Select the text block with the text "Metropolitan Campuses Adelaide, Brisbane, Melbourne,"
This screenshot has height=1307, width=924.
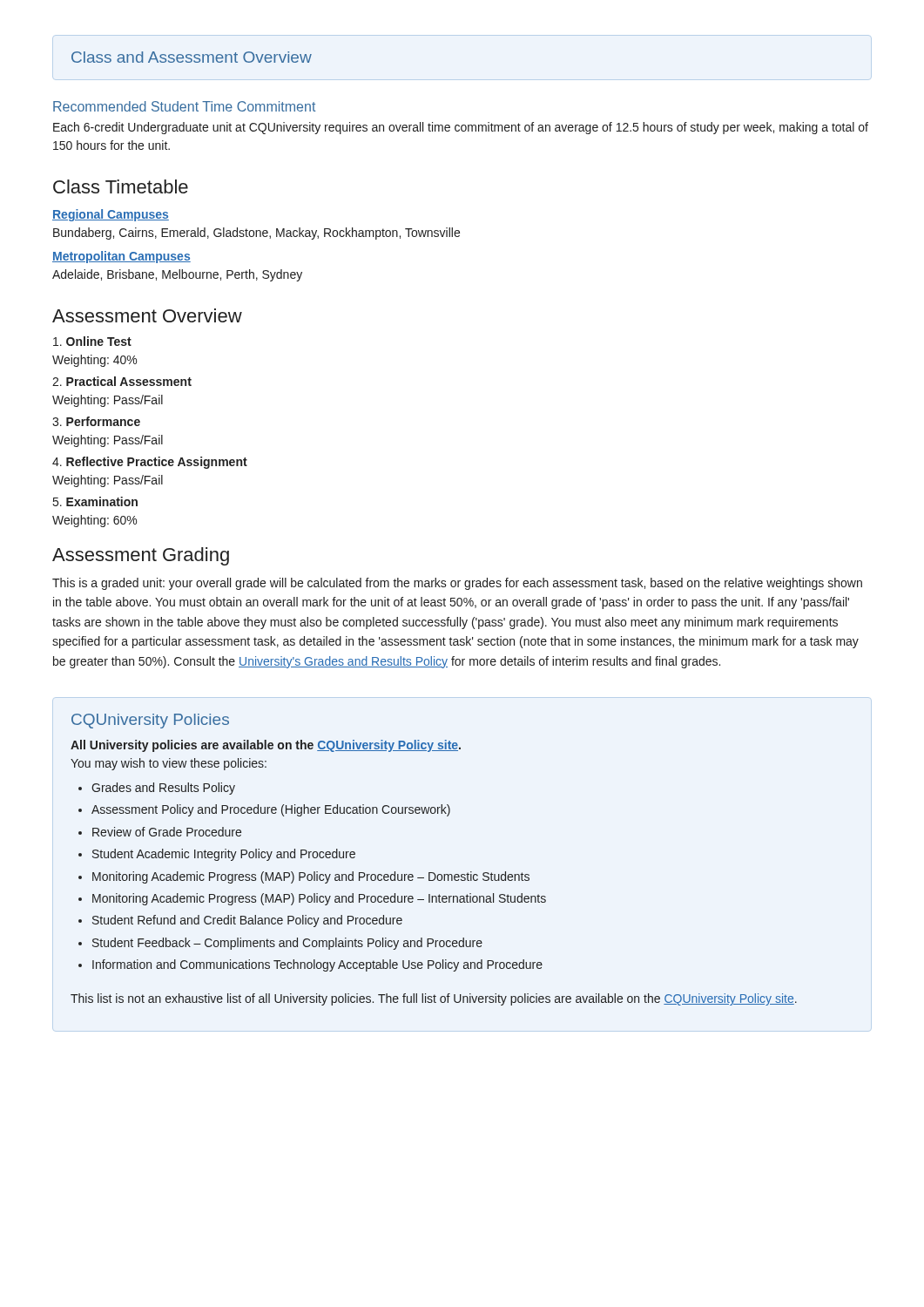pos(177,265)
